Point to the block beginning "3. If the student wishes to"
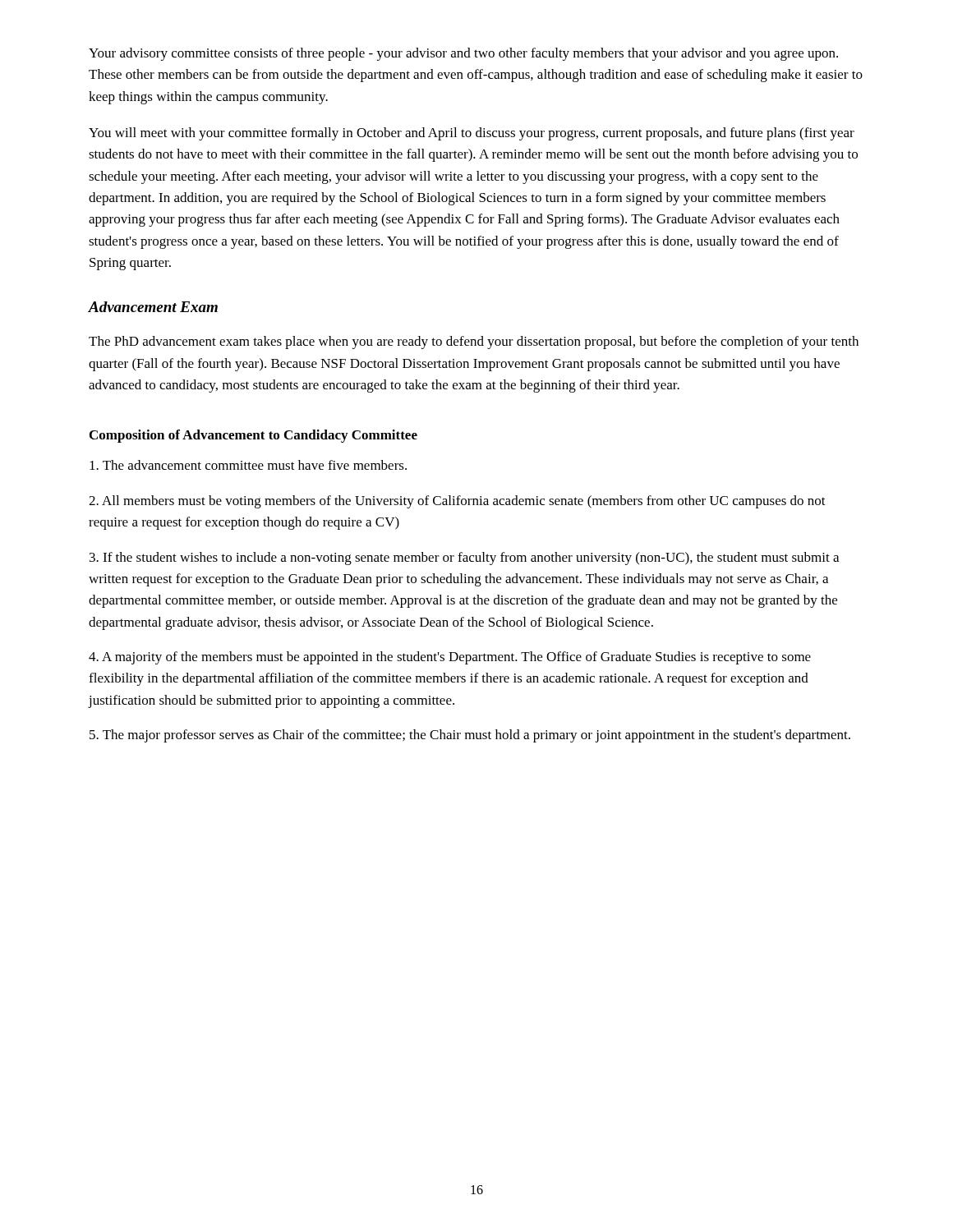The width and height of the screenshot is (953, 1232). (464, 589)
